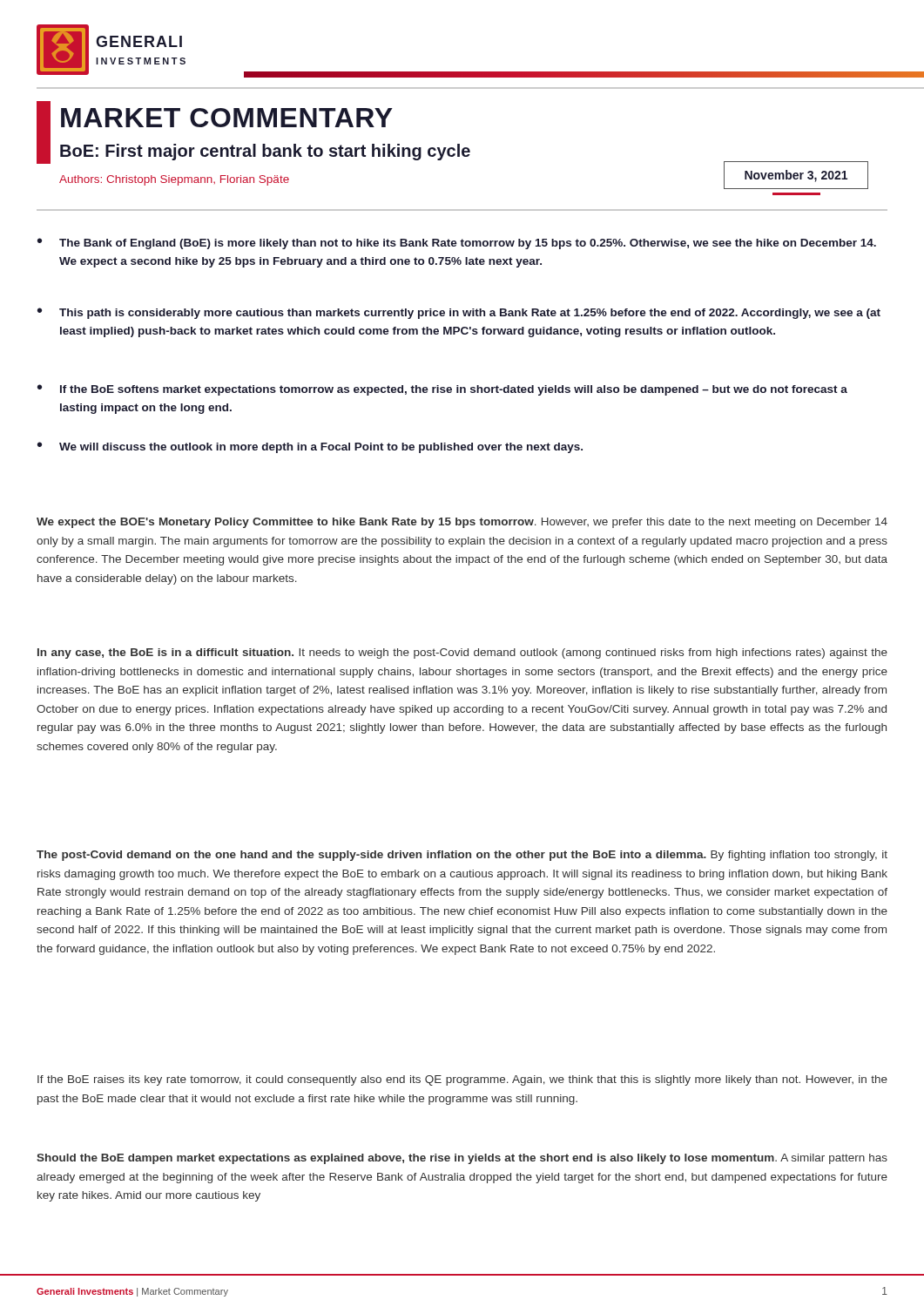The width and height of the screenshot is (924, 1307).
Task: Click on the text containing "Authors: Christoph Siepmann, Florian Späte"
Action: click(x=174, y=179)
